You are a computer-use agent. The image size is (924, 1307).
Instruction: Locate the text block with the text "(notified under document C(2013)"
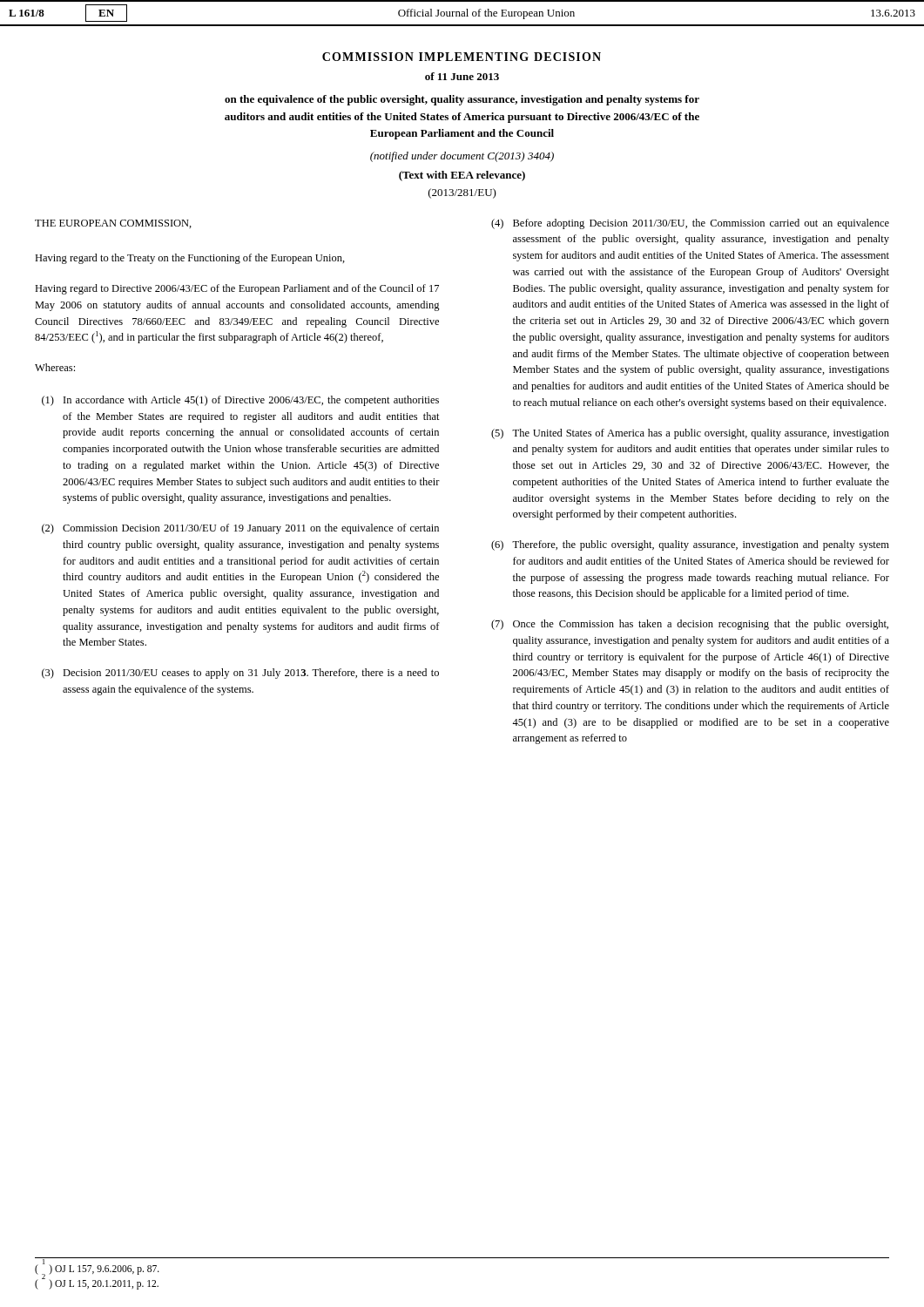[x=462, y=155]
